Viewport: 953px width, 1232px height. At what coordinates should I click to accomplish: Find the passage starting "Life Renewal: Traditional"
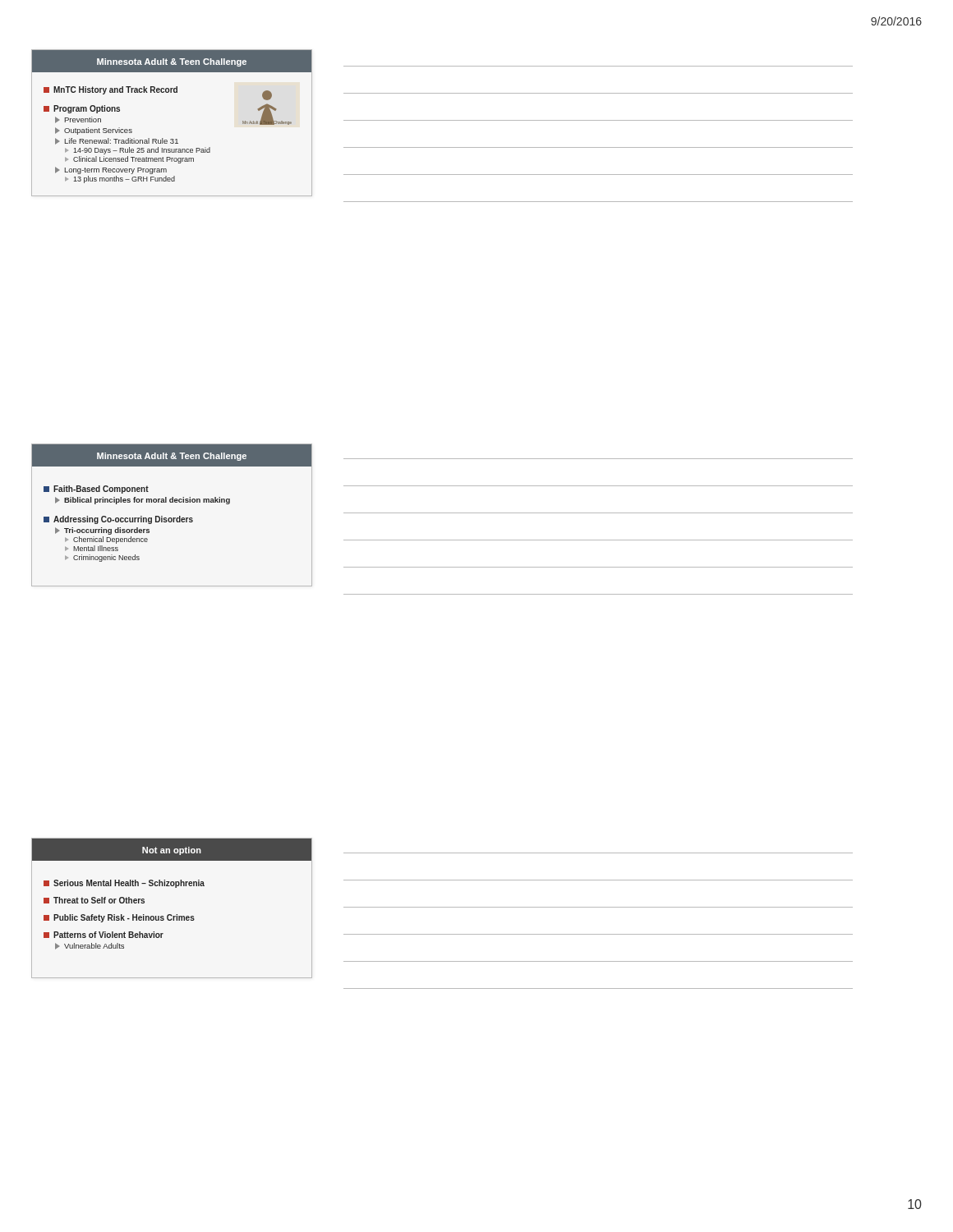click(117, 141)
